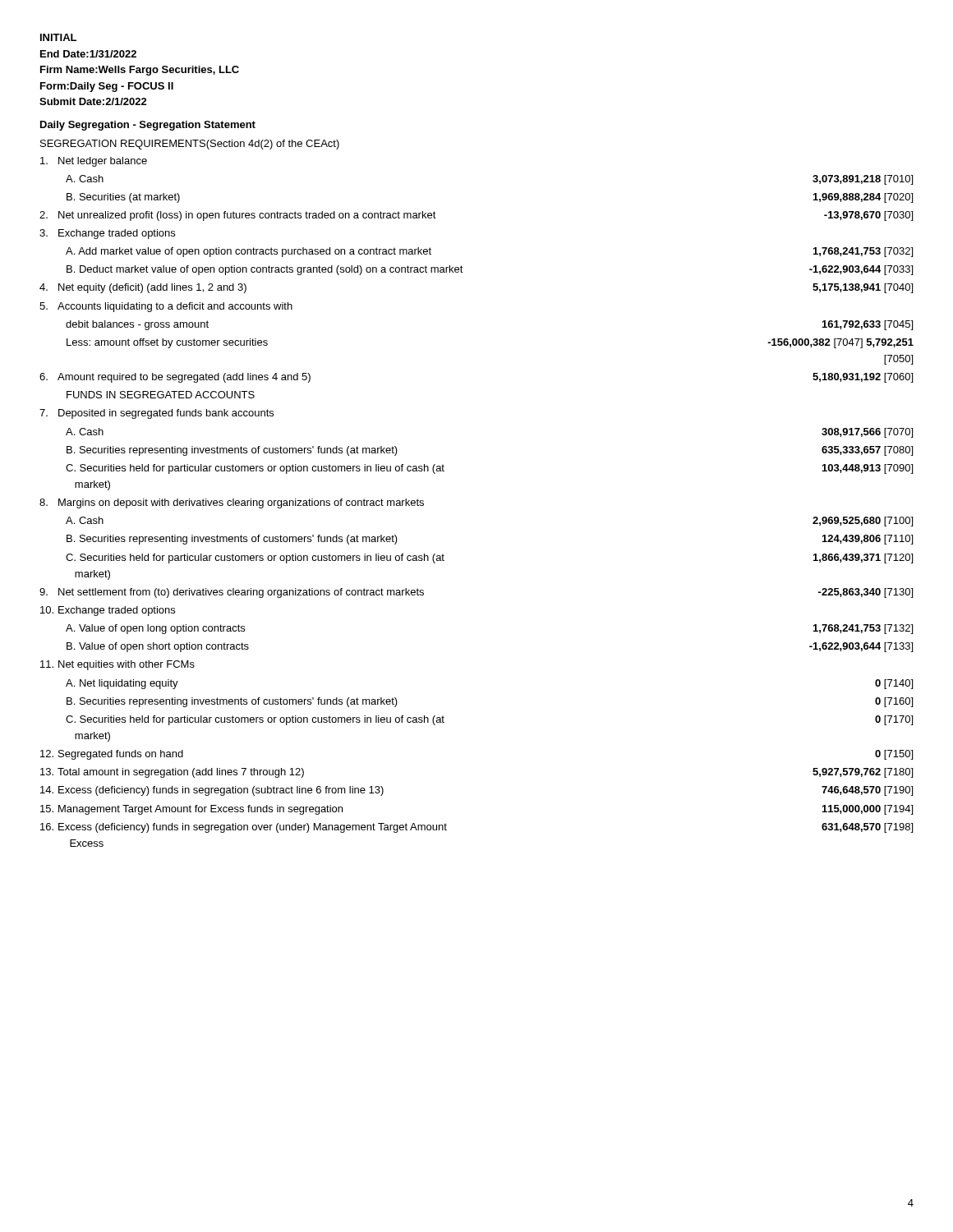The height and width of the screenshot is (1232, 953).
Task: Locate the title that opens with "Daily Segregation - Segregation"
Action: 147,124
